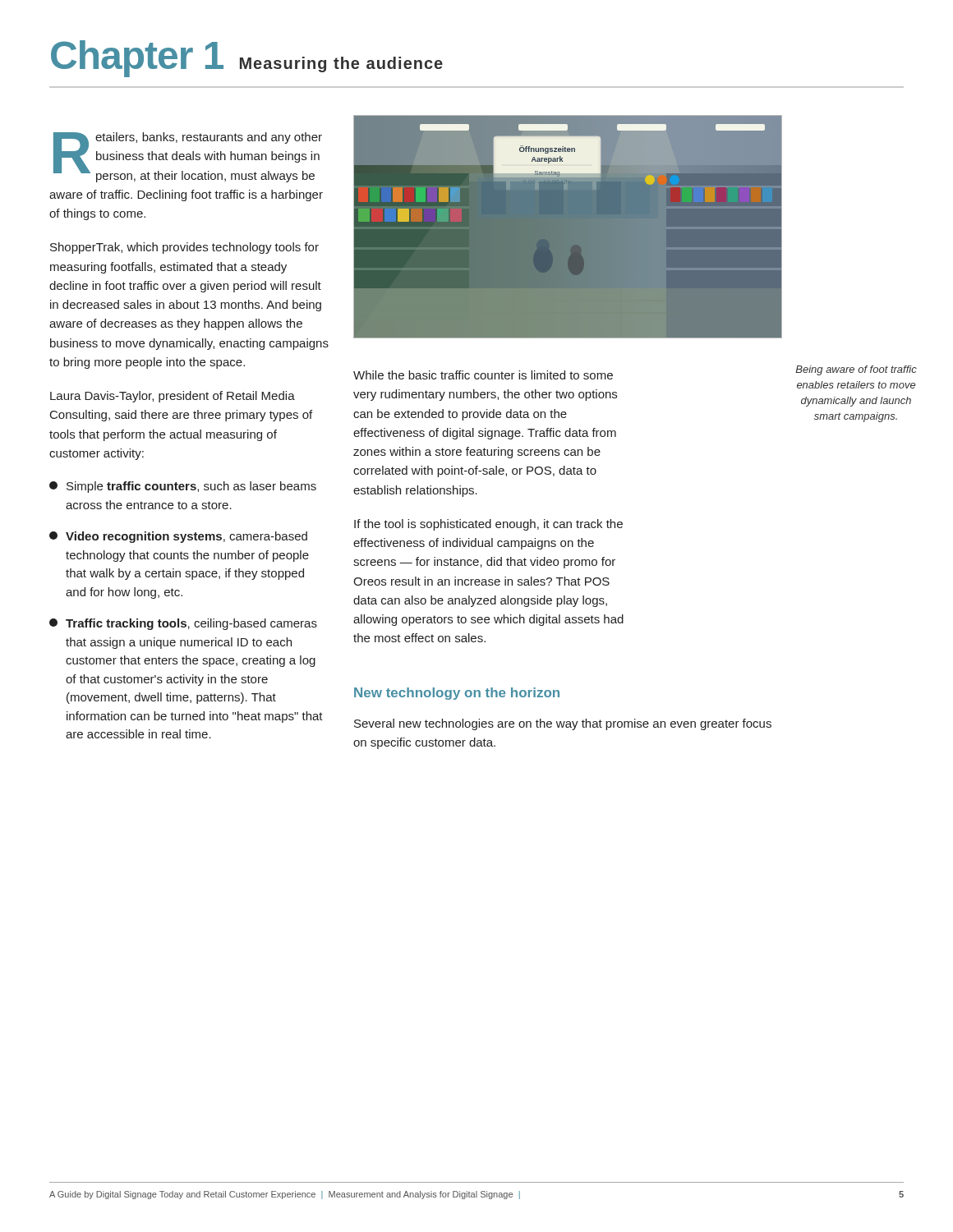Find the text block starting "While the basic traffic counter"
Image resolution: width=953 pixels, height=1232 pixels.
[483, 375]
